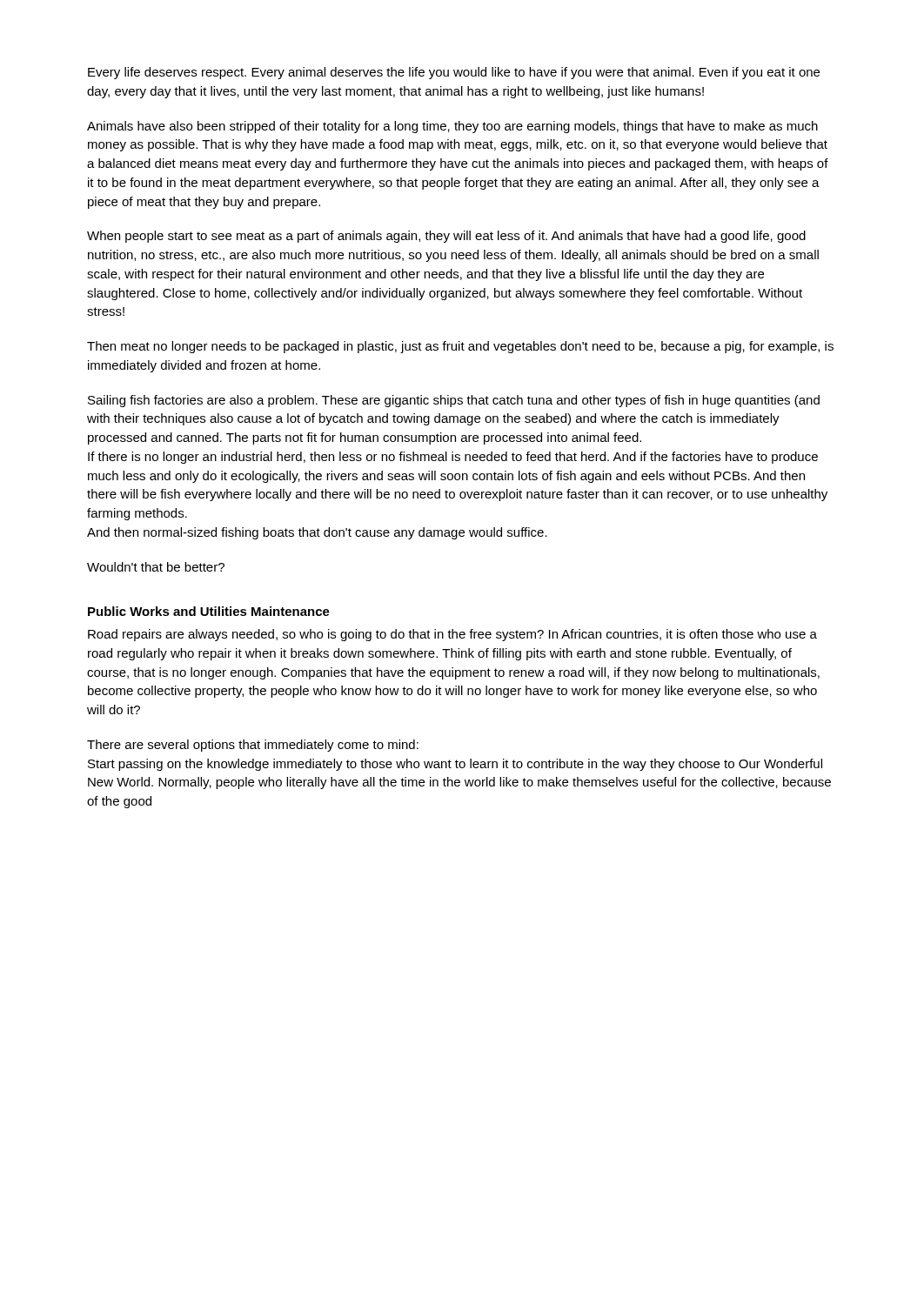Find "Wouldn't that be better?" on this page
This screenshot has height=1305, width=924.
point(156,566)
